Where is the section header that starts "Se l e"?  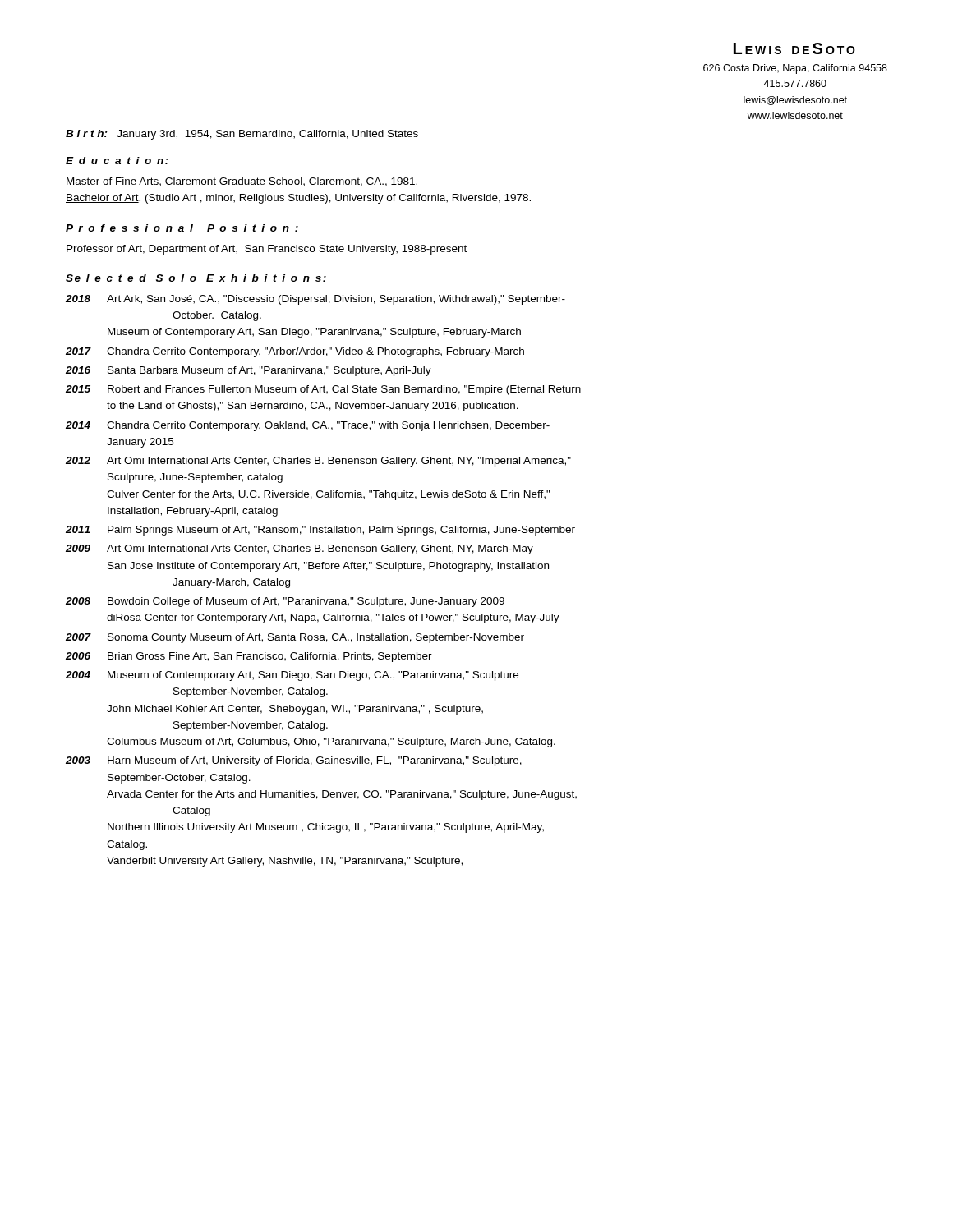pyautogui.click(x=197, y=278)
